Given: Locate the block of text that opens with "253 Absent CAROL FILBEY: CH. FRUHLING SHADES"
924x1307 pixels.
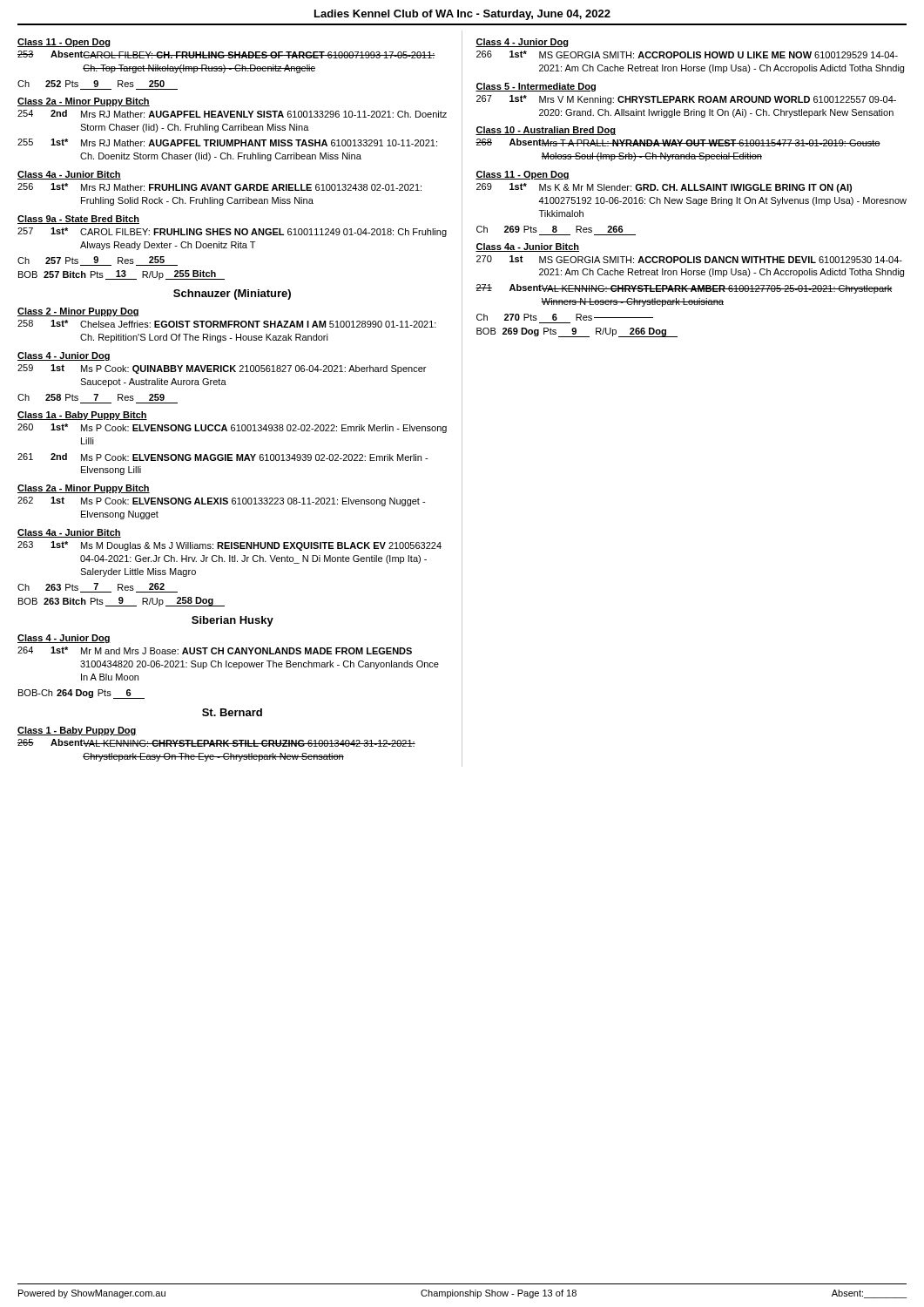Looking at the screenshot, I should (232, 62).
